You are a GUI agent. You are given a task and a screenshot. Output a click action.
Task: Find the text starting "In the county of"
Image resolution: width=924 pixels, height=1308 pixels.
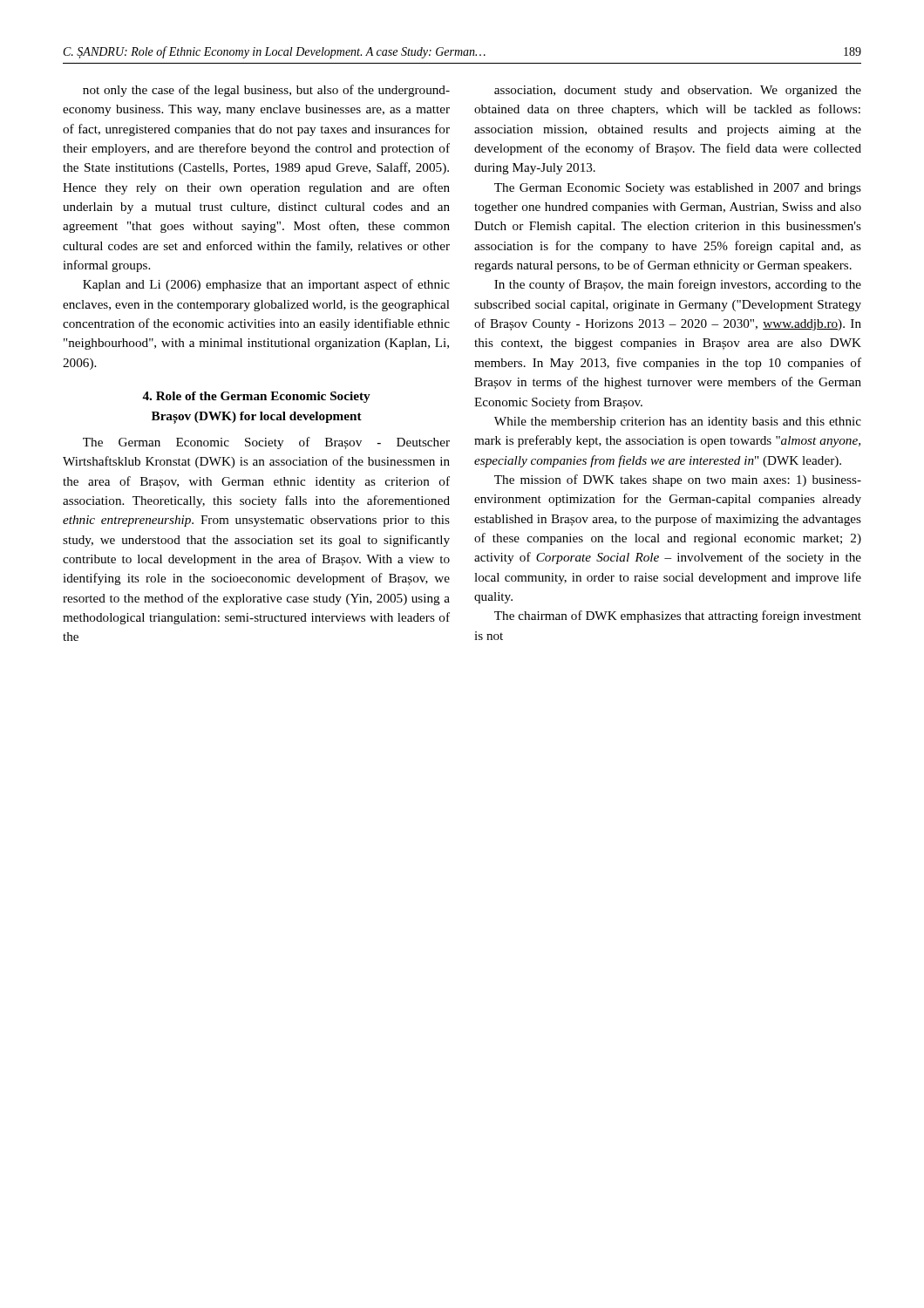[668, 343]
